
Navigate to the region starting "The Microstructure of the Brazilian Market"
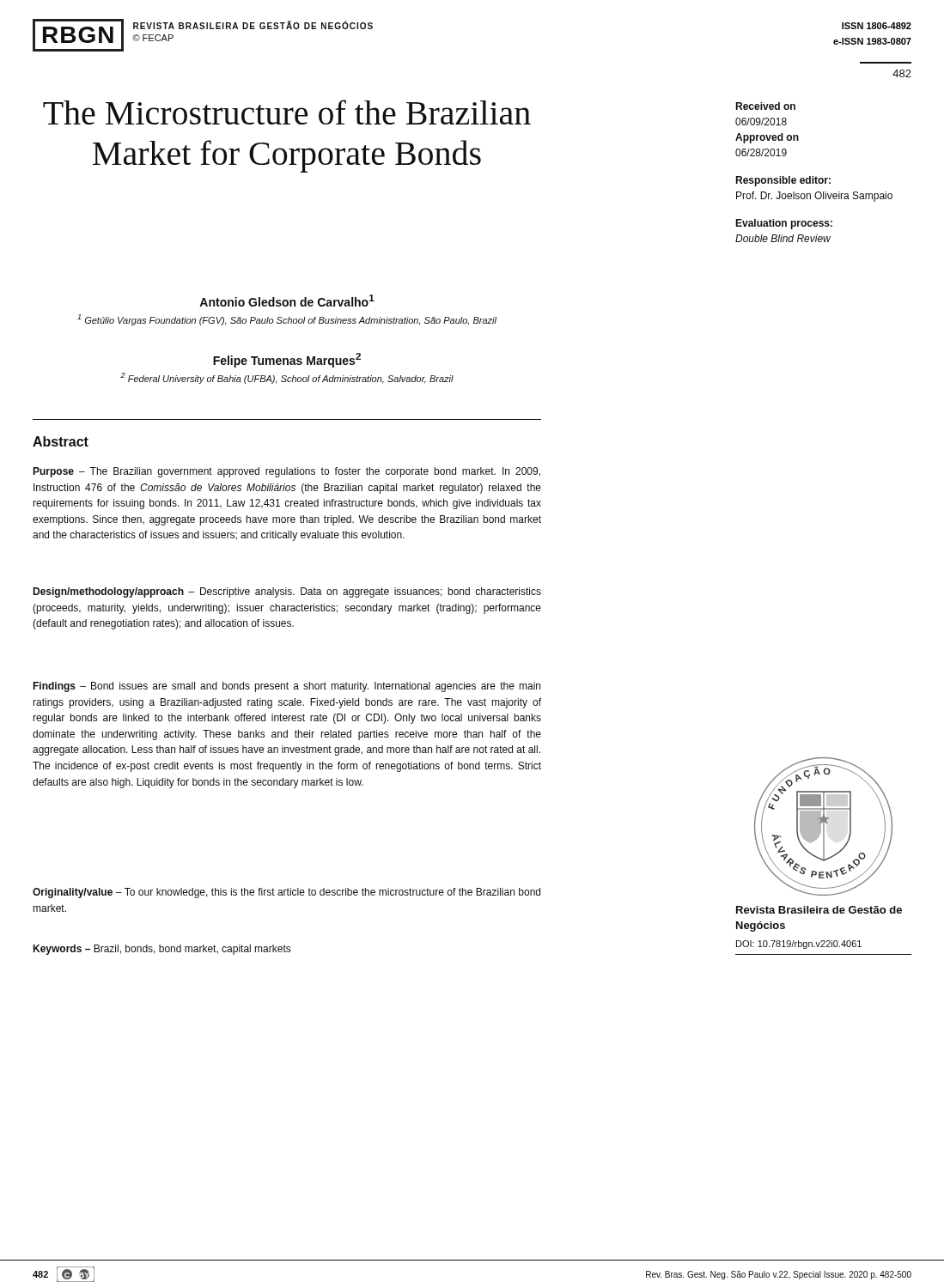(287, 133)
